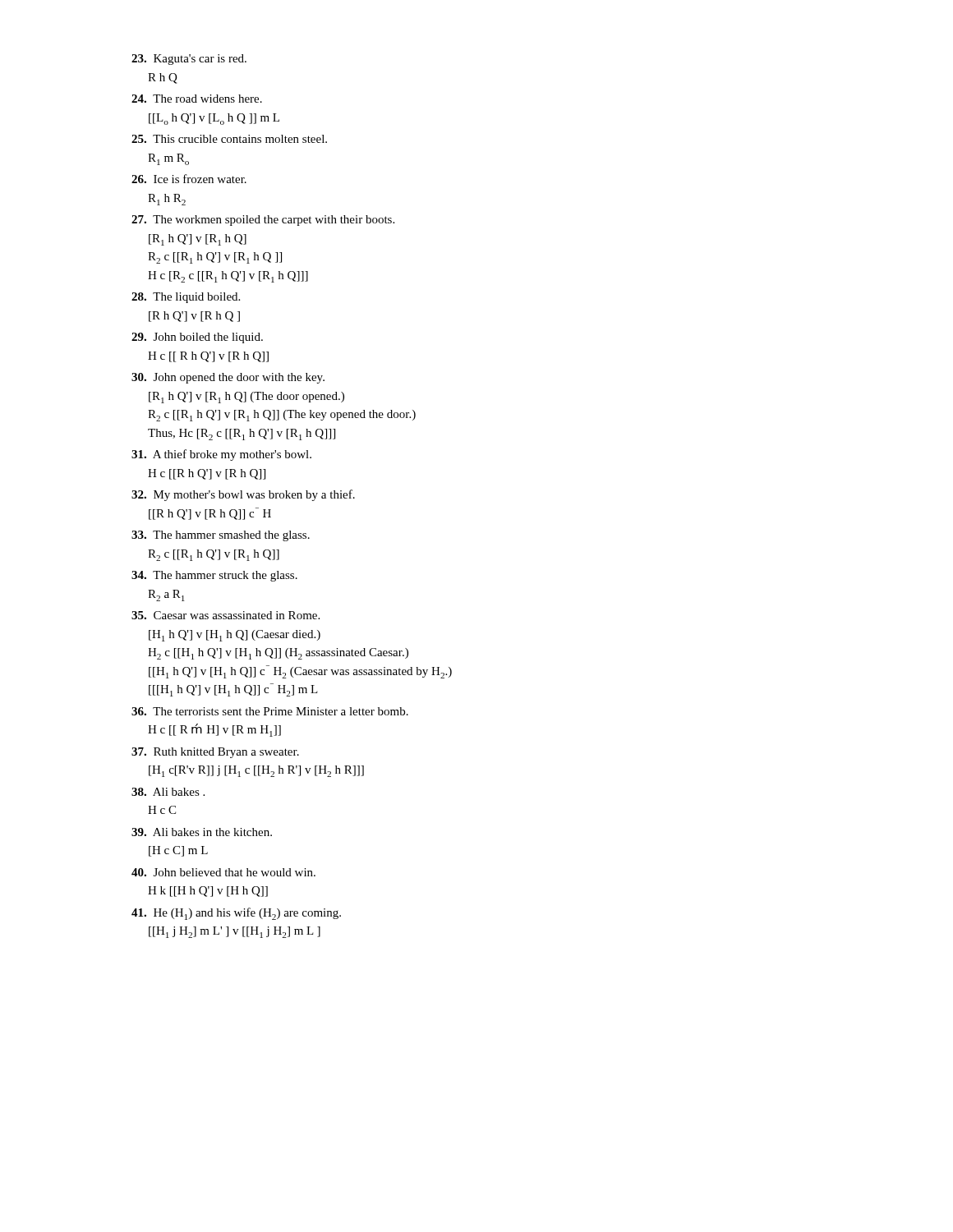The width and height of the screenshot is (953, 1232).
Task: Locate the block of text that opens with "27. The workmen spoiled the carpet with"
Action: tap(263, 221)
